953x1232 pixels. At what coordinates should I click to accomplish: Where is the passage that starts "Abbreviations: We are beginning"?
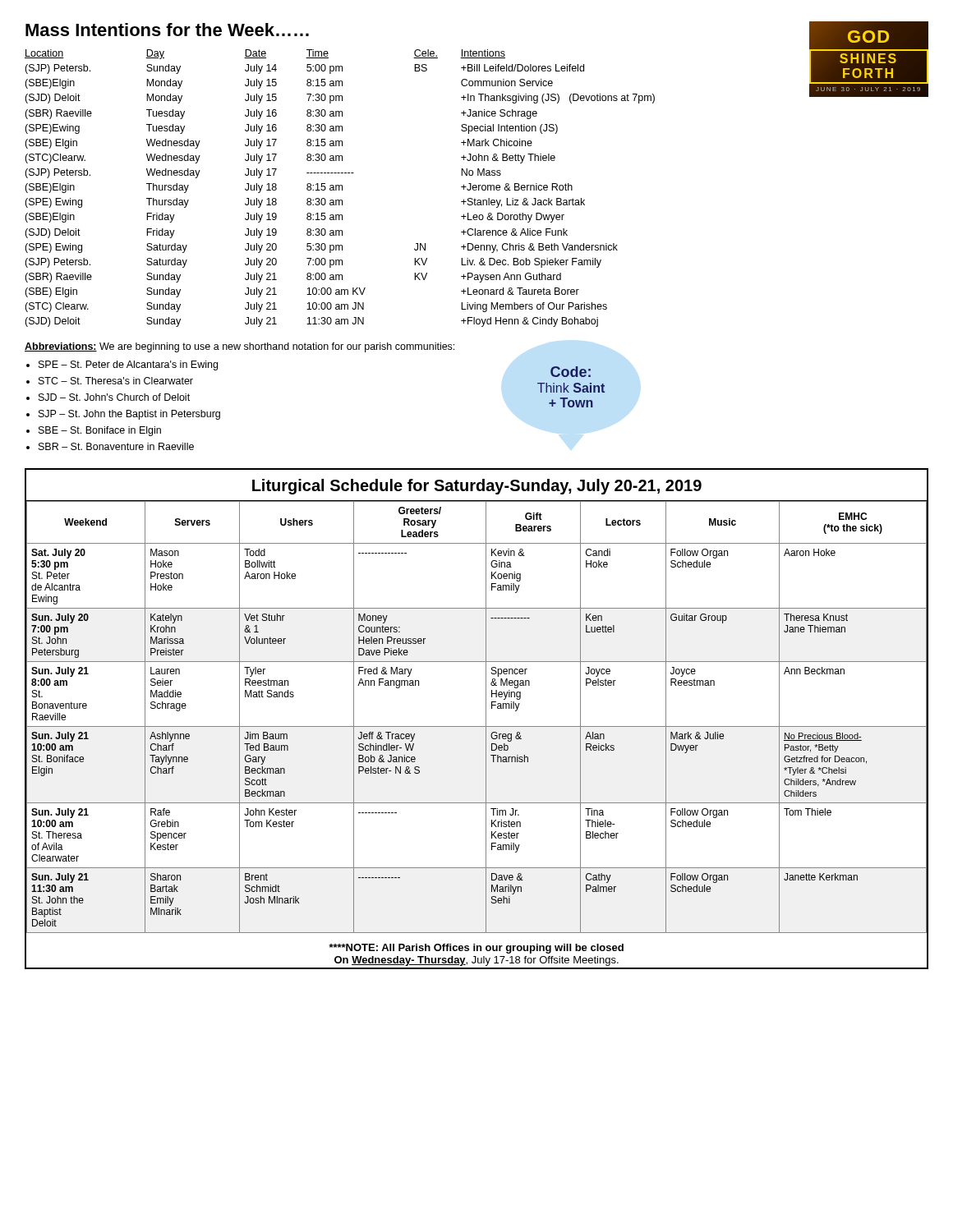click(239, 347)
